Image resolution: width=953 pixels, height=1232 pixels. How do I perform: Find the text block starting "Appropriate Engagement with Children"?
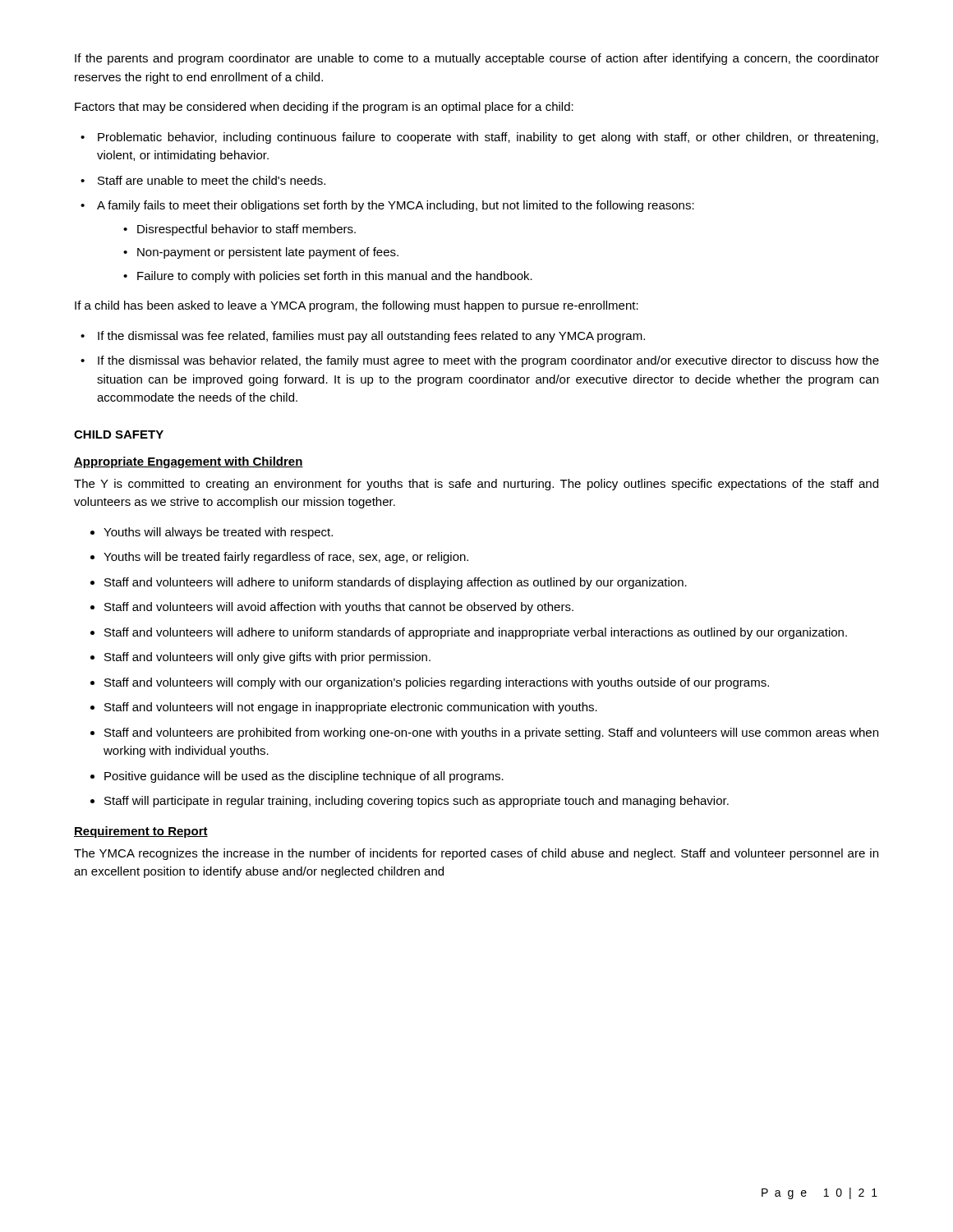tap(188, 461)
